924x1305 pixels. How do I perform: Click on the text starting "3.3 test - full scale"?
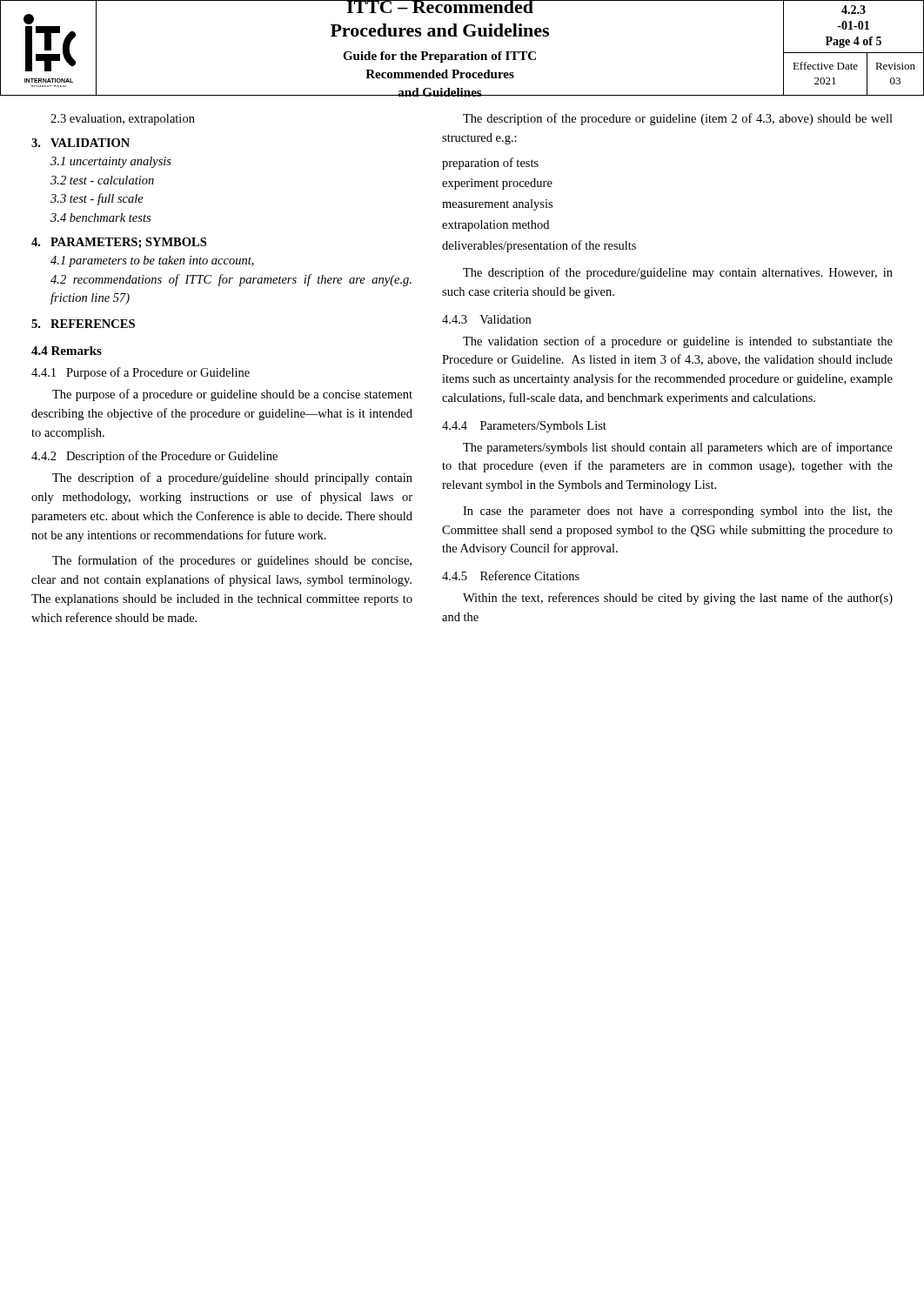tap(97, 199)
